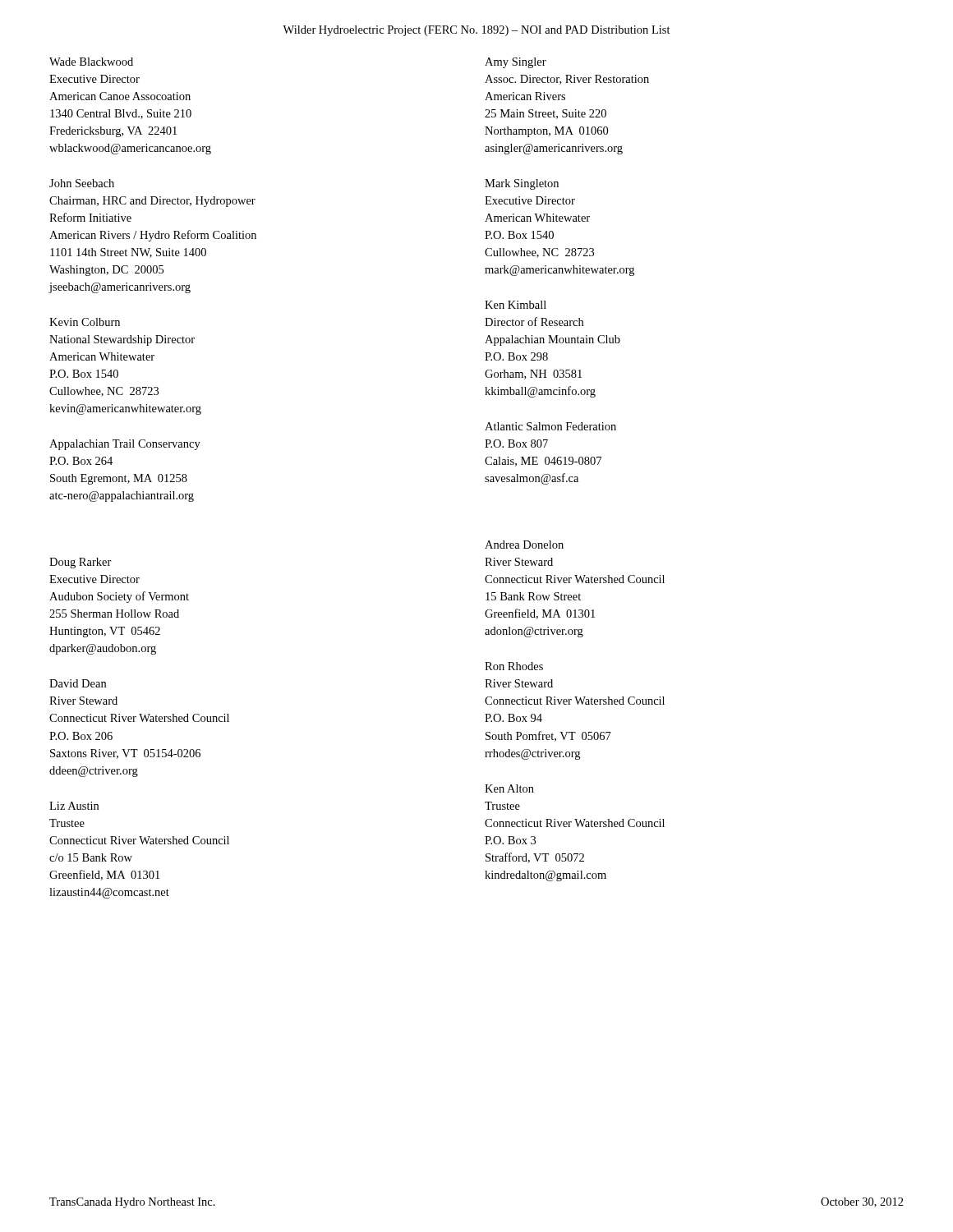953x1232 pixels.
Task: Locate the block of text that opens with "Kevin Colburn National Stewardship Director American Whitewater"
Action: (125, 365)
